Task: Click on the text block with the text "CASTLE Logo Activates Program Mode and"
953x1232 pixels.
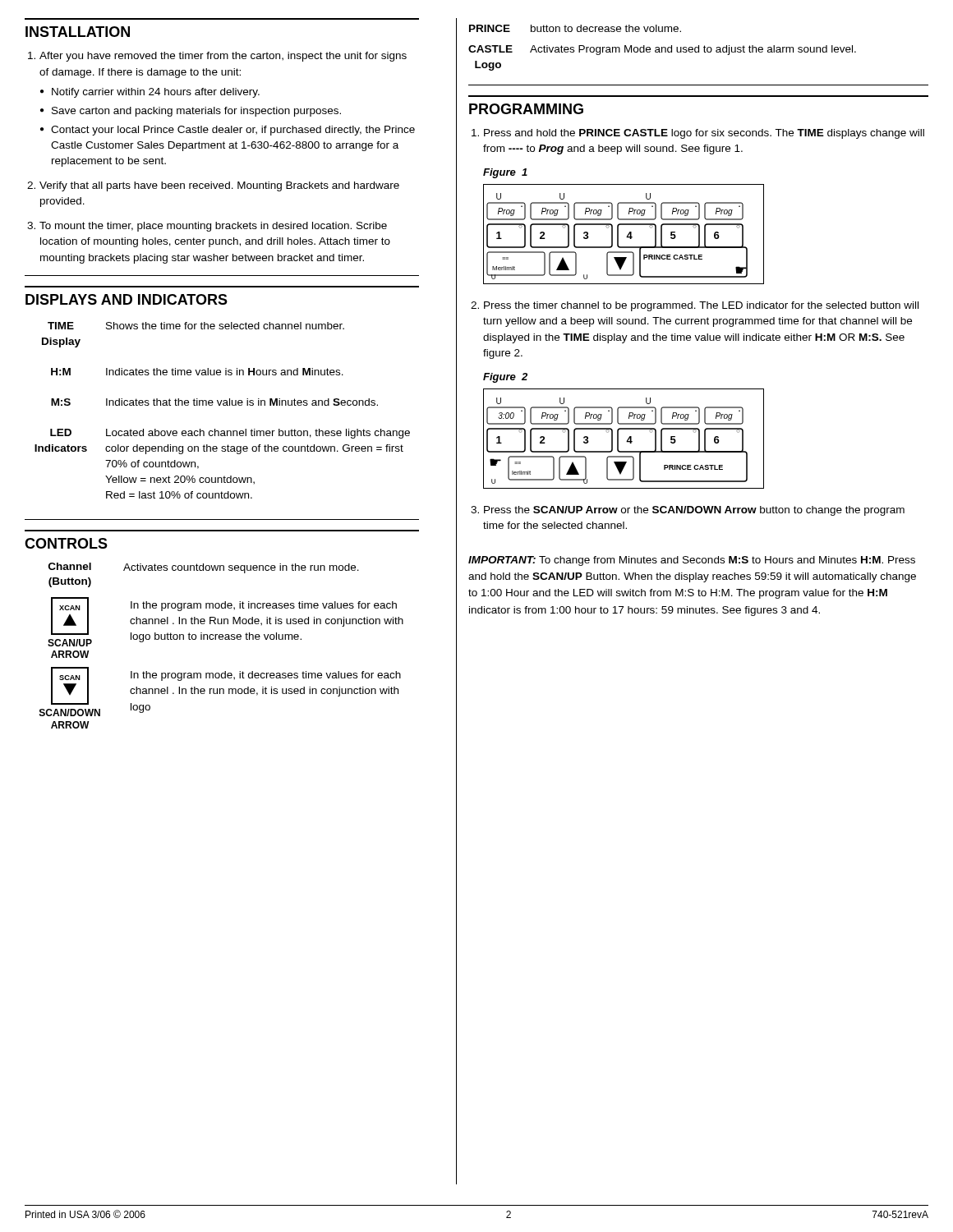Action: 698,57
